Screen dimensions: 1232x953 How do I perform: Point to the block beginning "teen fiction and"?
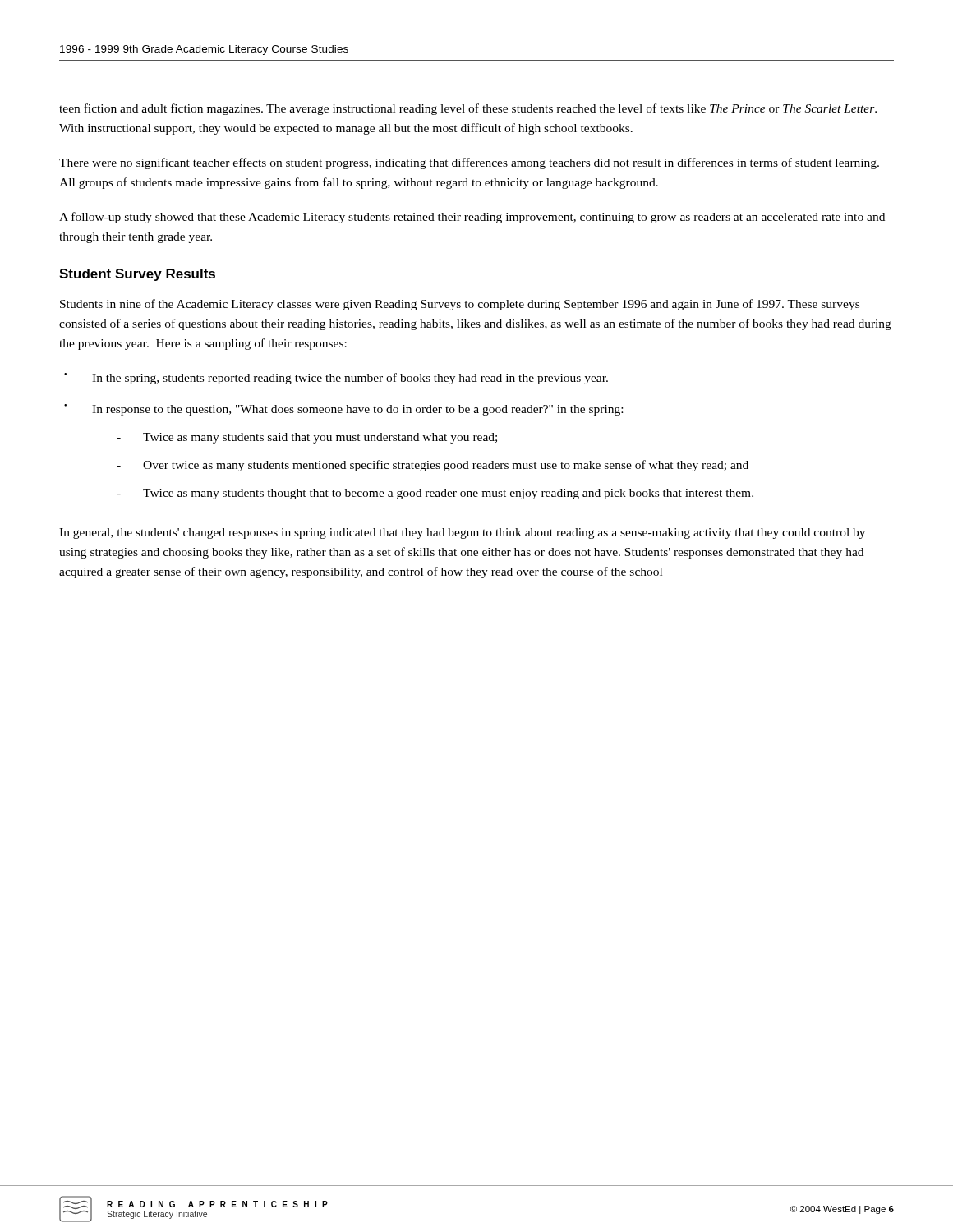coord(468,118)
